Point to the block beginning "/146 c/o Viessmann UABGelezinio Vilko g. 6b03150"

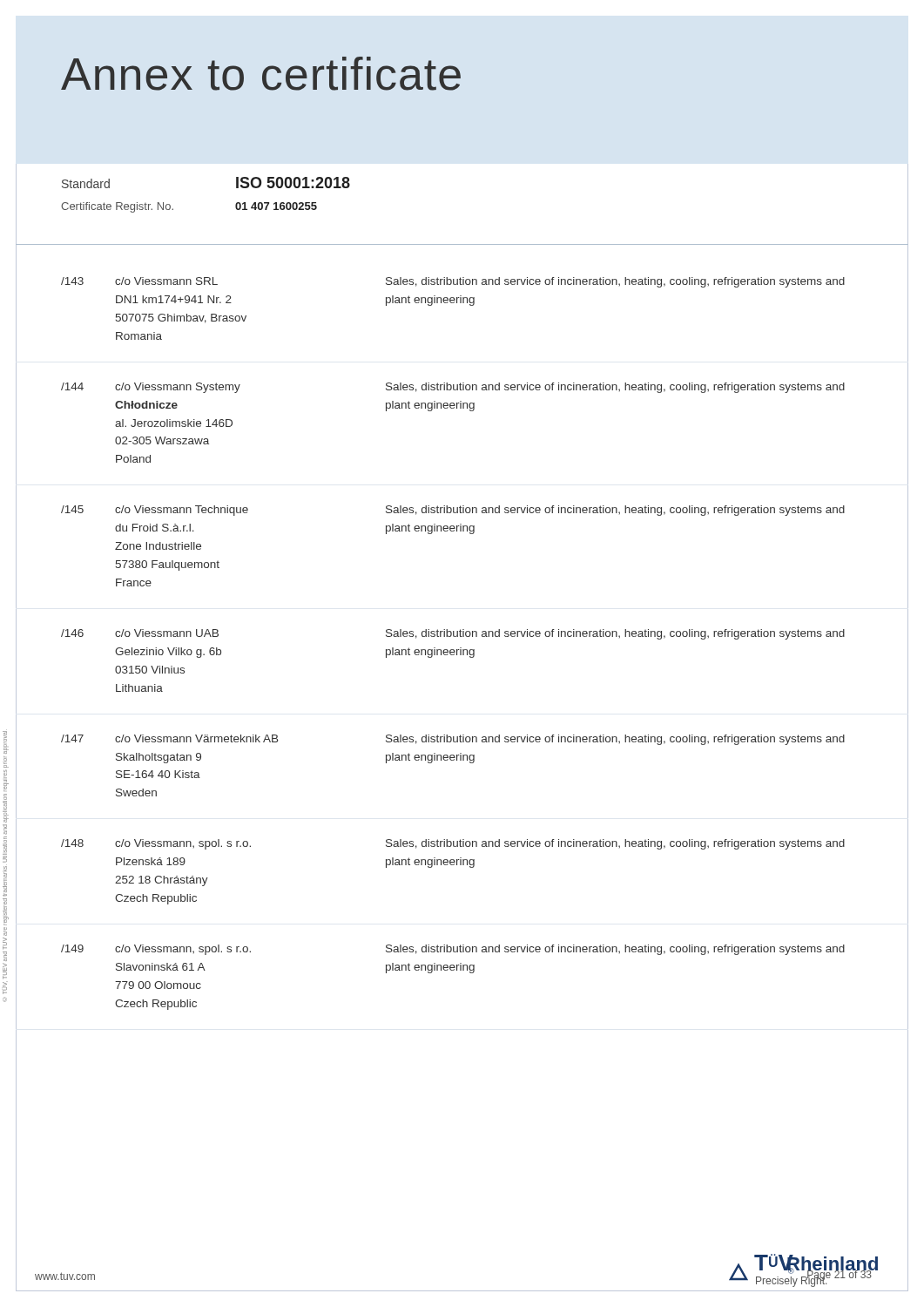(462, 661)
